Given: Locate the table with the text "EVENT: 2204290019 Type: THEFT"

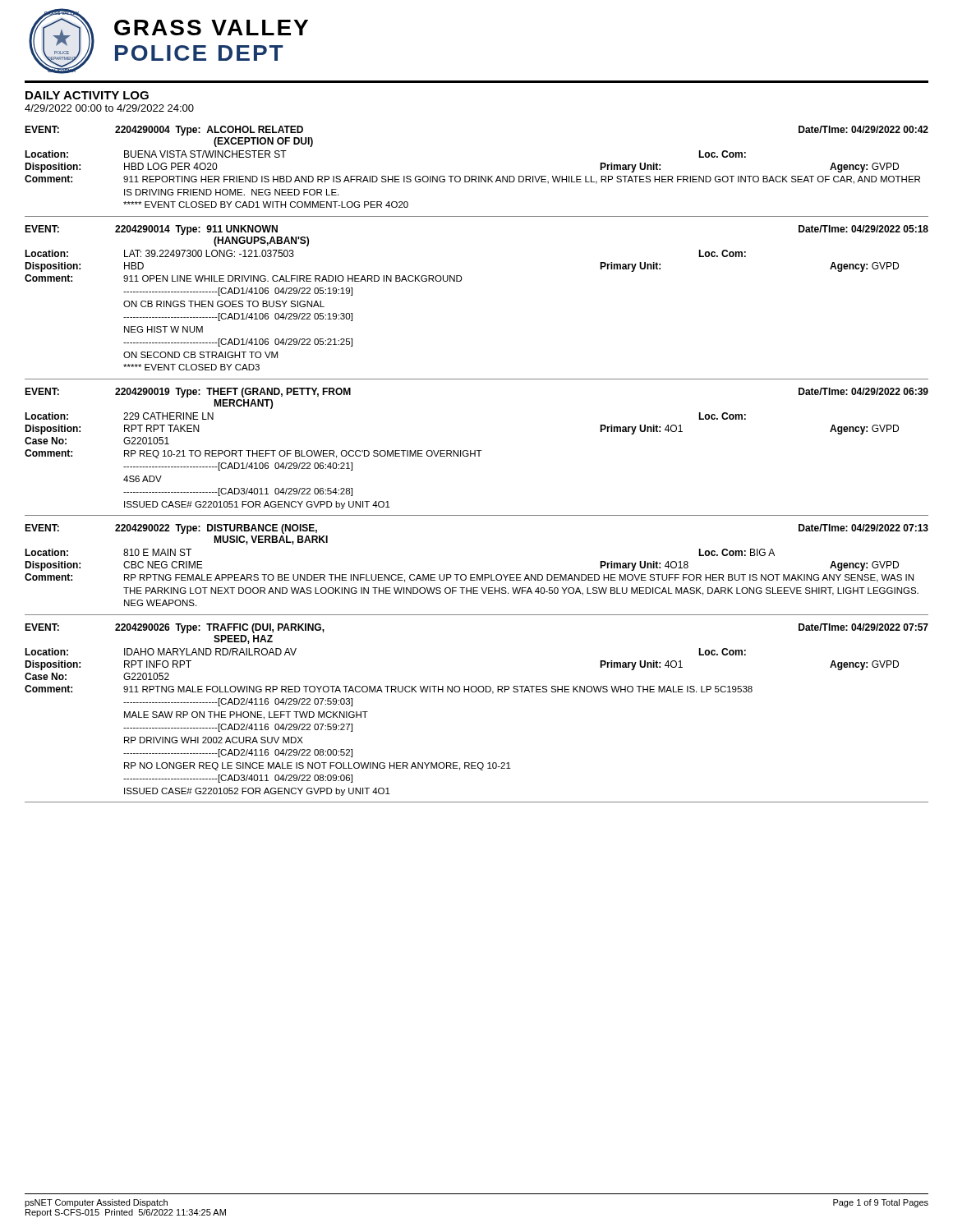Looking at the screenshot, I should pos(476,448).
